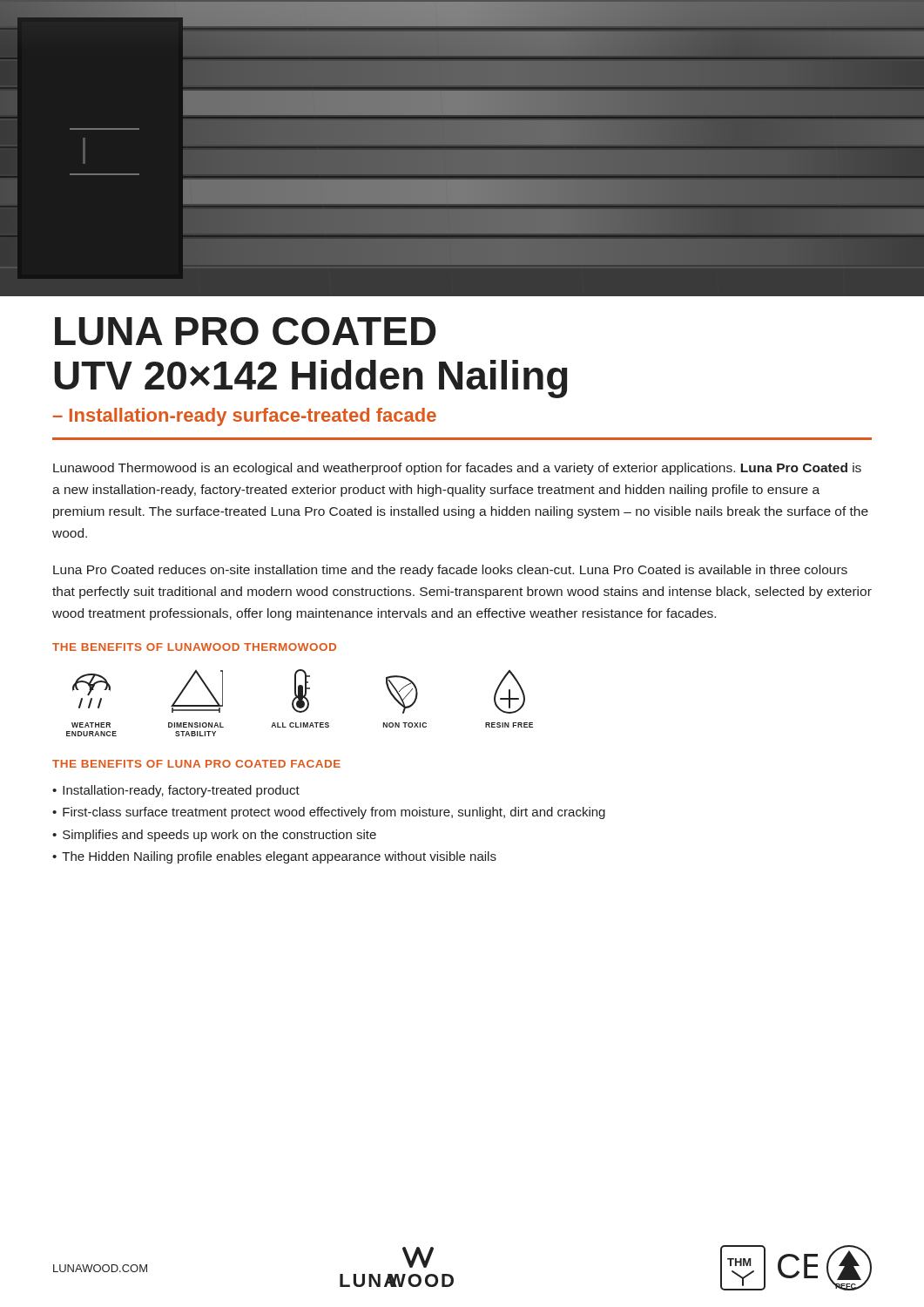Locate the passage starting "– Installation-ready surface-treated facade"
The image size is (924, 1307).
tap(244, 415)
